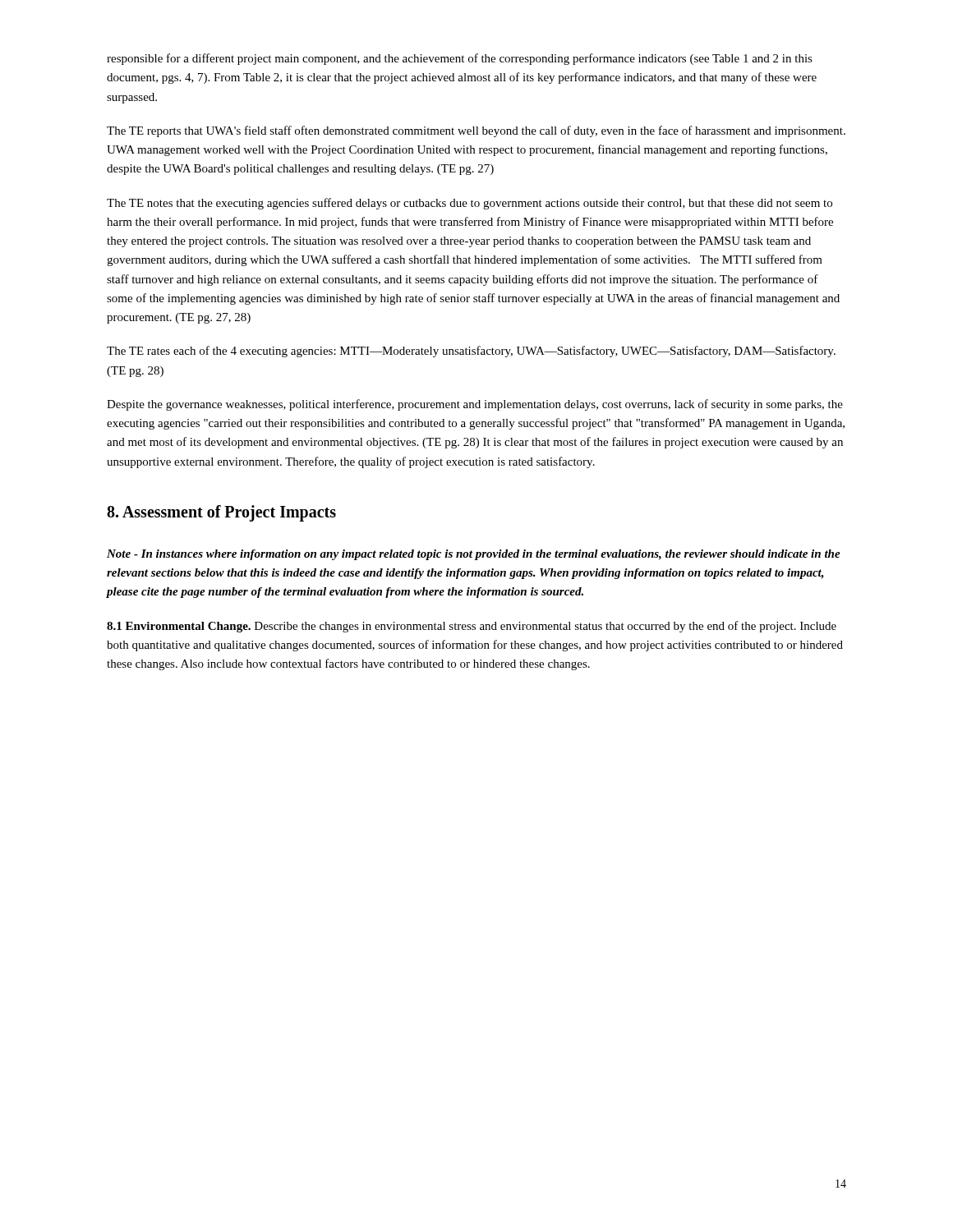Screen dimensions: 1232x953
Task: Navigate to the text starting "responsible for a different project main component,"
Action: (x=462, y=77)
